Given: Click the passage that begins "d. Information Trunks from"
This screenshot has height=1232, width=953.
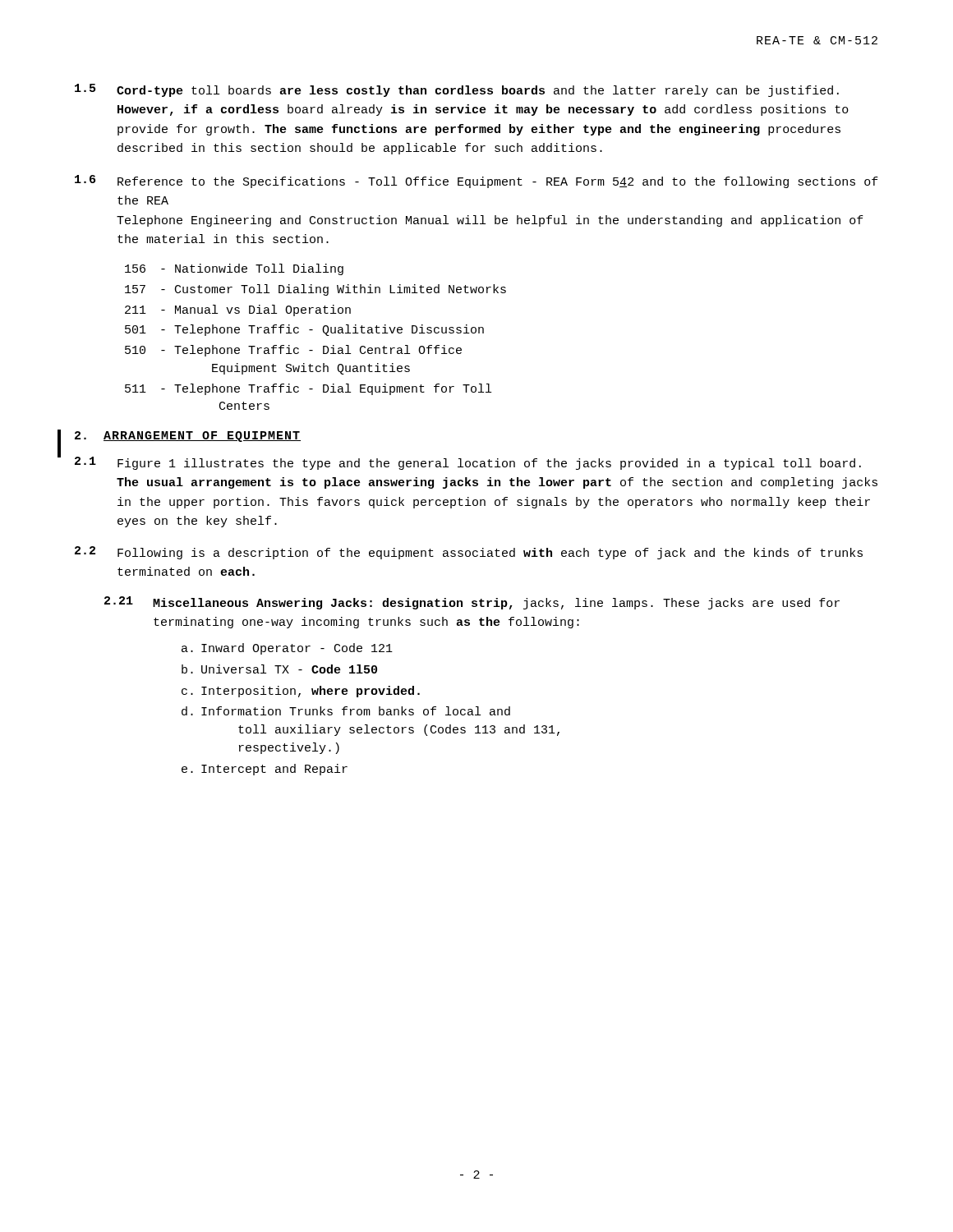Looking at the screenshot, I should coord(372,731).
